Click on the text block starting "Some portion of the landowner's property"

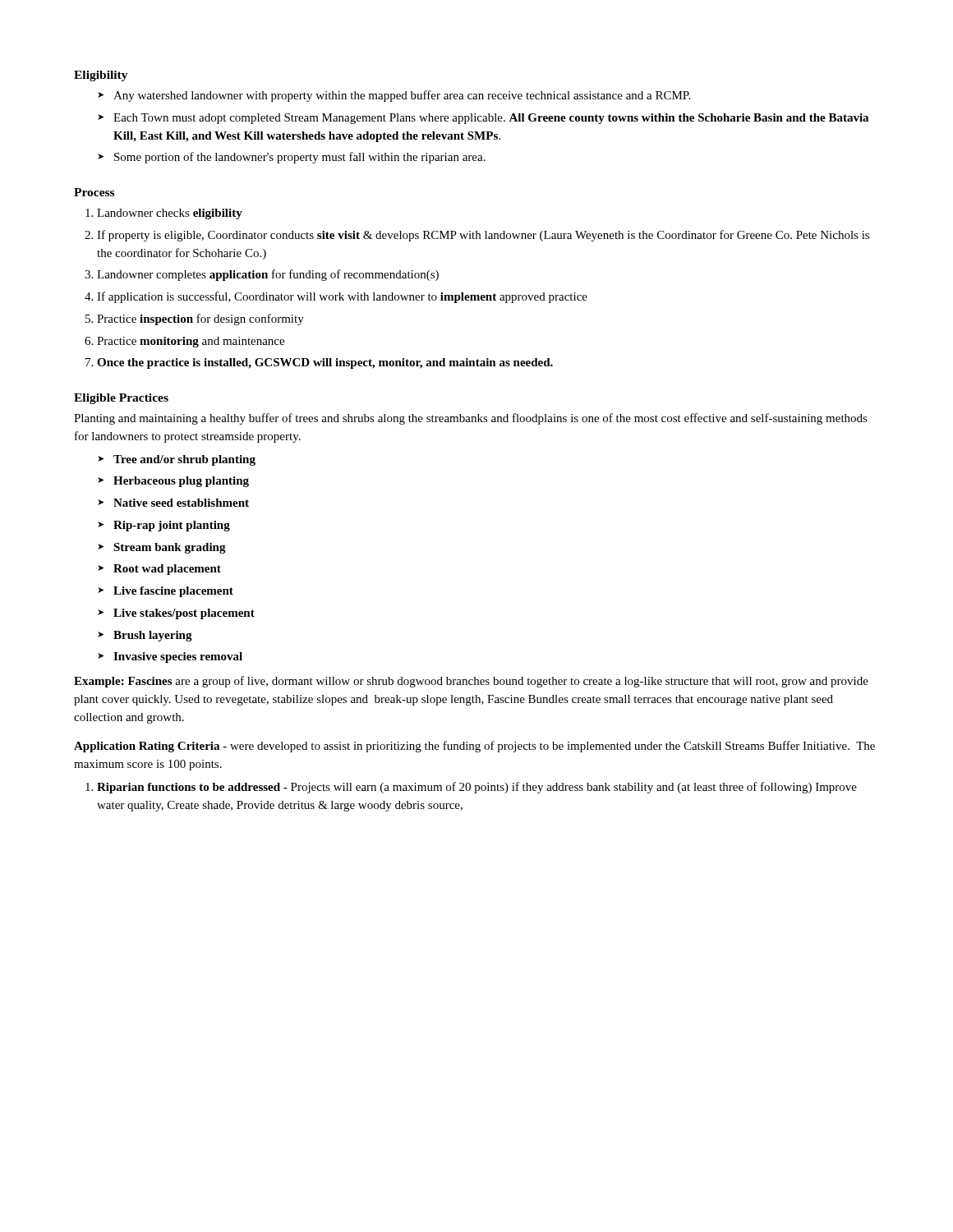pos(300,157)
